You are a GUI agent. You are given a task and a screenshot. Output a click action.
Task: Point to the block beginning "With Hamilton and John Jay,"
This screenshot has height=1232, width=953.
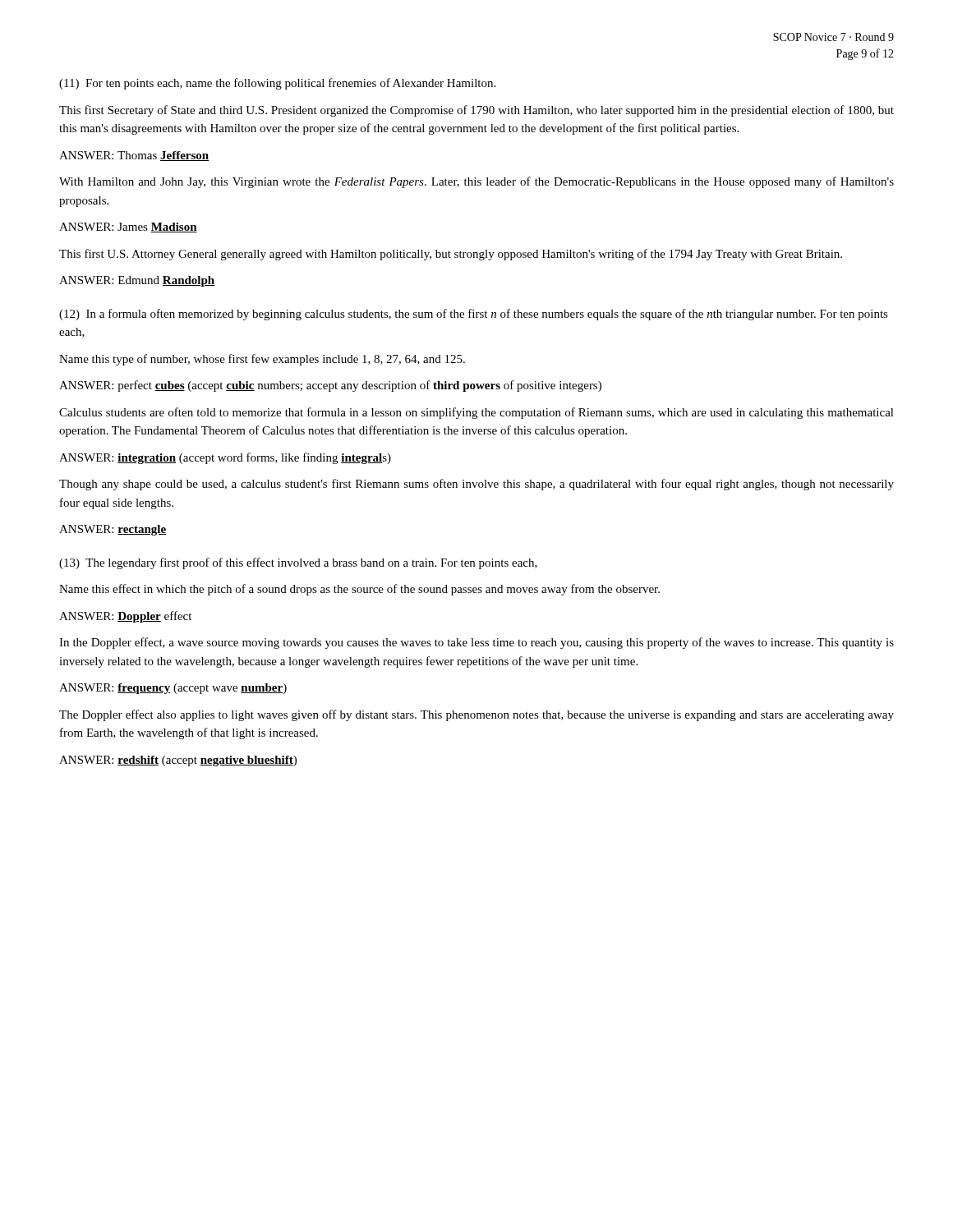point(476,191)
